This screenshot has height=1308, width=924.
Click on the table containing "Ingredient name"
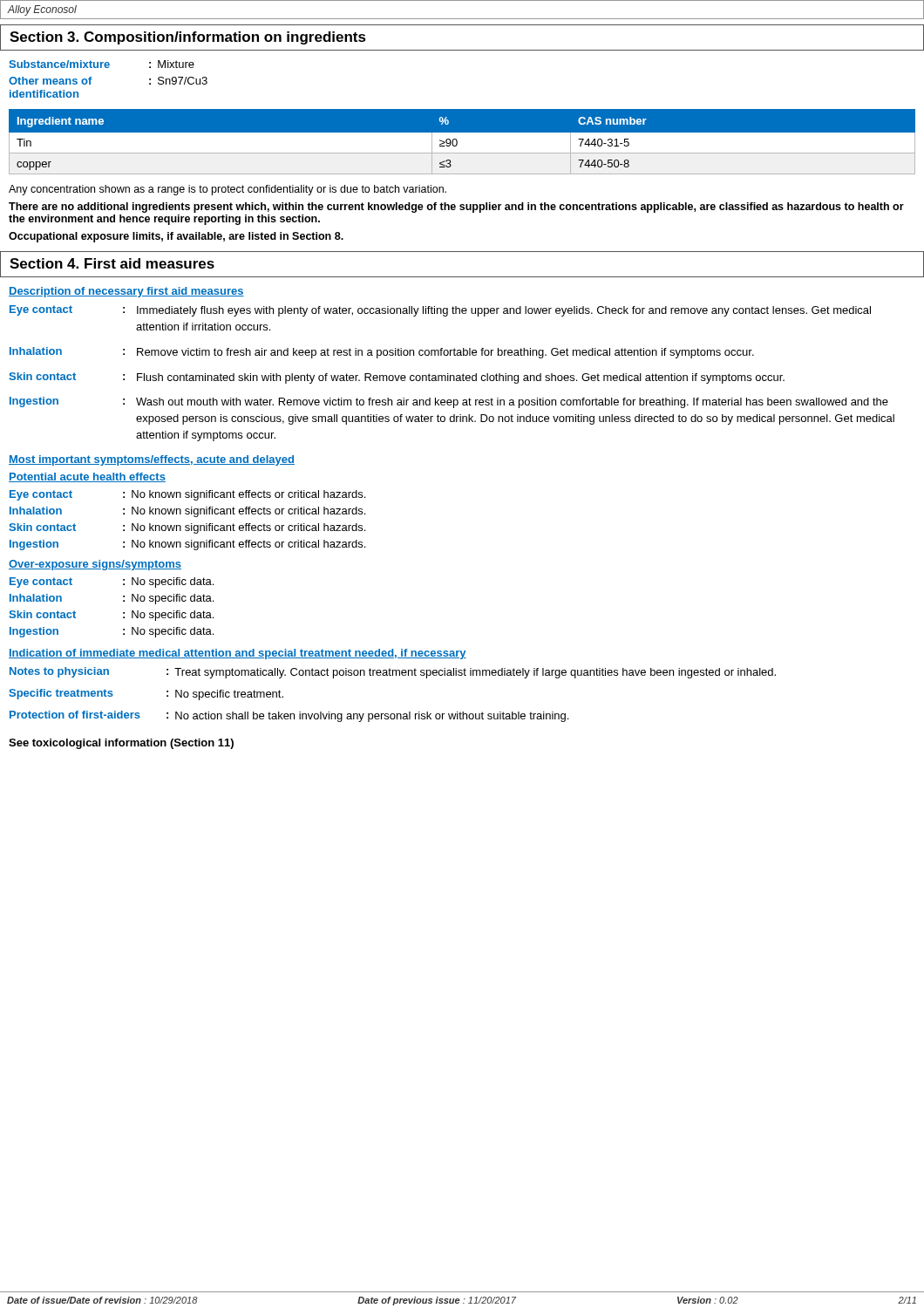462,142
